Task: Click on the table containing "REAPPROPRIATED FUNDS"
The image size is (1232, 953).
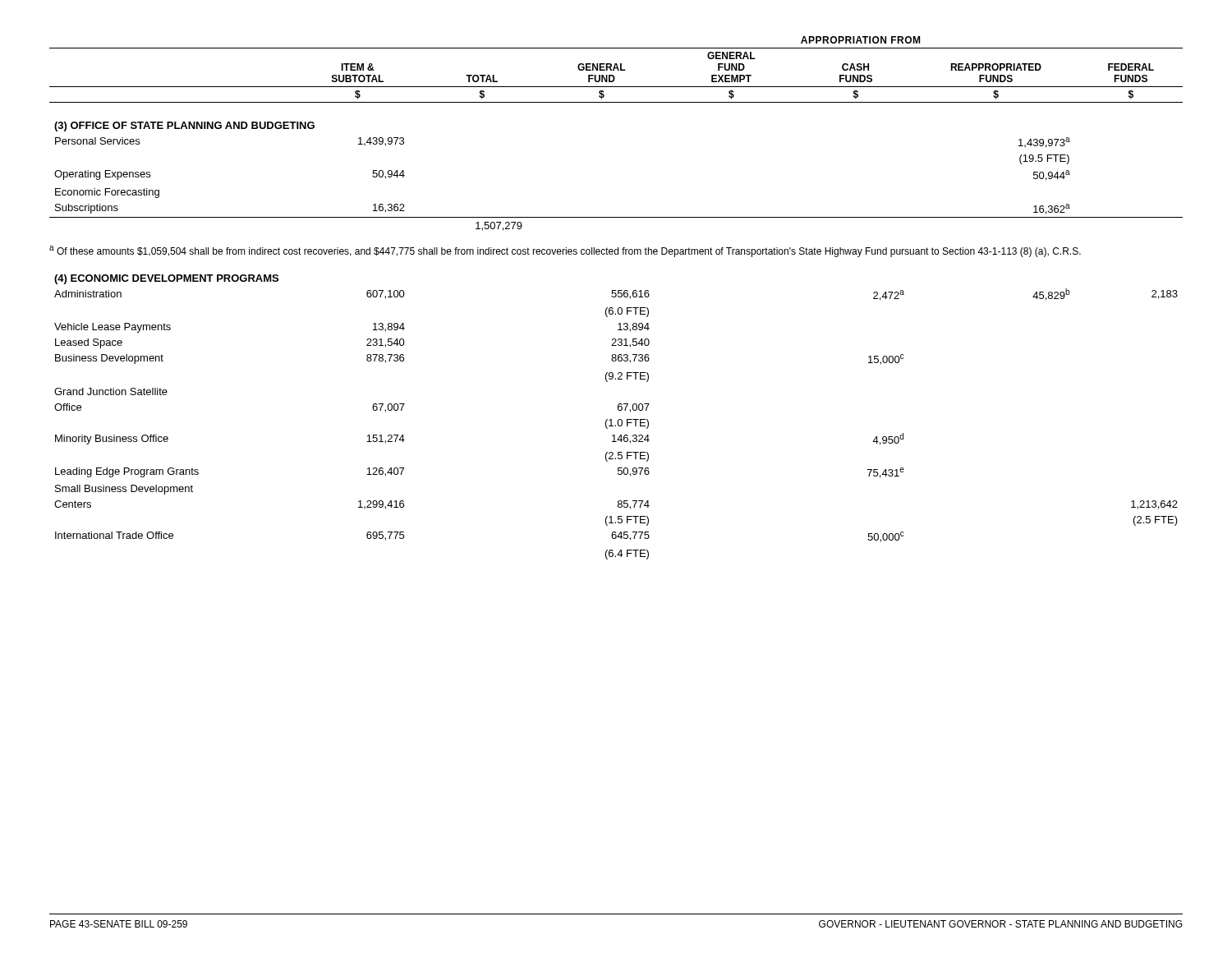Action: pyautogui.click(x=616, y=133)
